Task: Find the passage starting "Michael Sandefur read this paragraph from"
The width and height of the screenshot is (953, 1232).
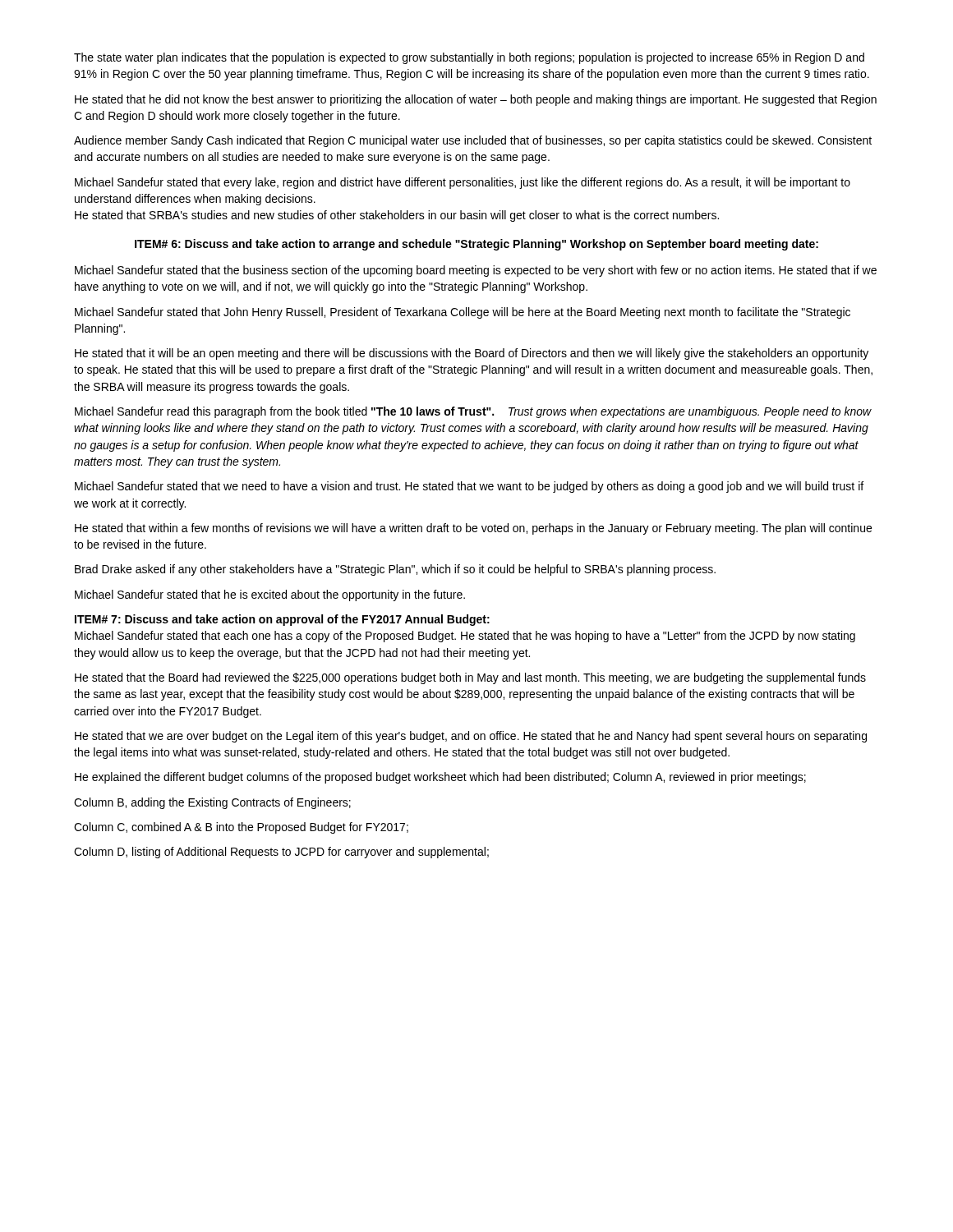Action: 476,437
